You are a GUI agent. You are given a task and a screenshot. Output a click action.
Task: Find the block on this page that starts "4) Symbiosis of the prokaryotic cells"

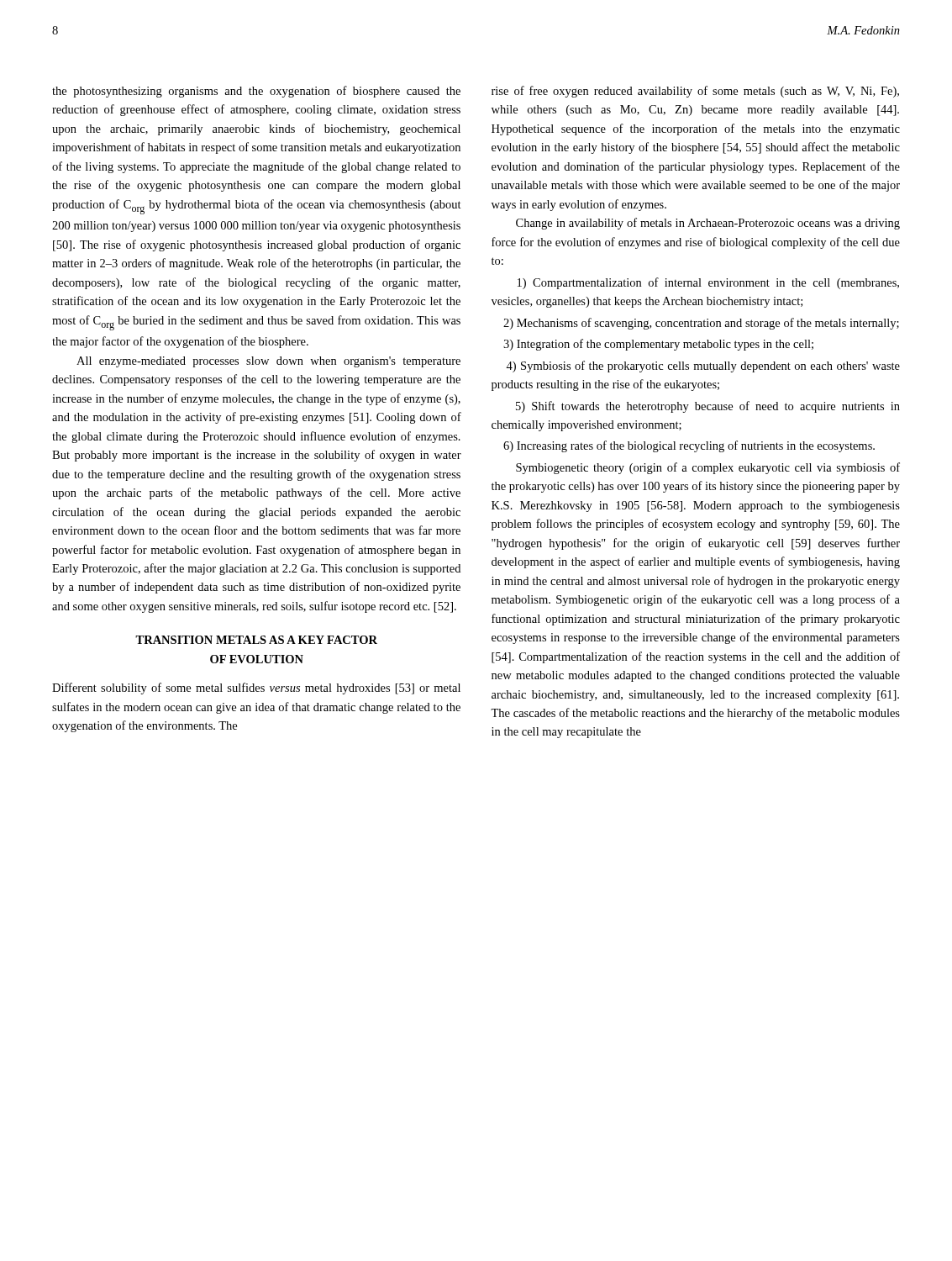[x=696, y=375]
